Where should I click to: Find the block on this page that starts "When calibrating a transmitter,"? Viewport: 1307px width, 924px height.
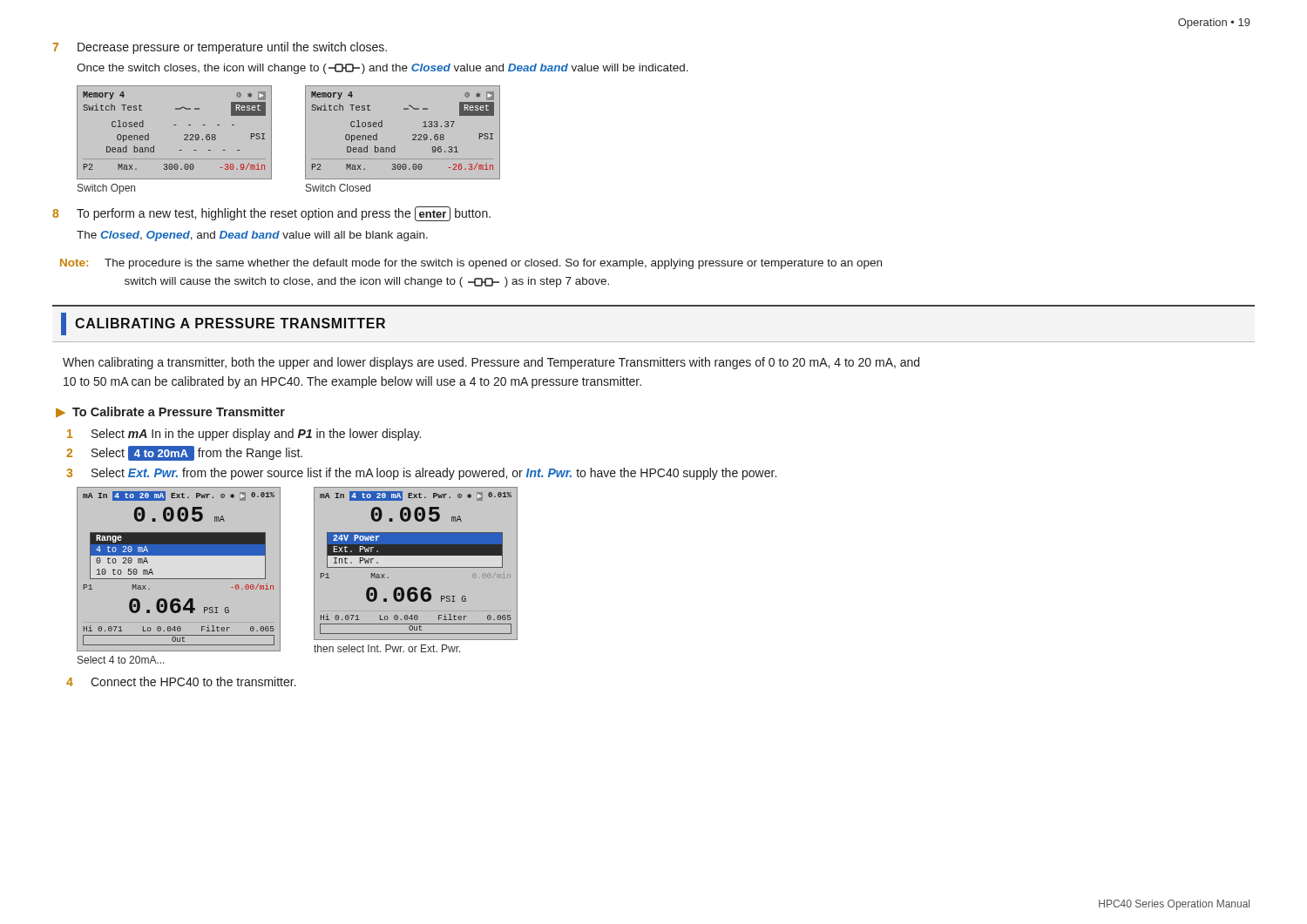(x=491, y=372)
